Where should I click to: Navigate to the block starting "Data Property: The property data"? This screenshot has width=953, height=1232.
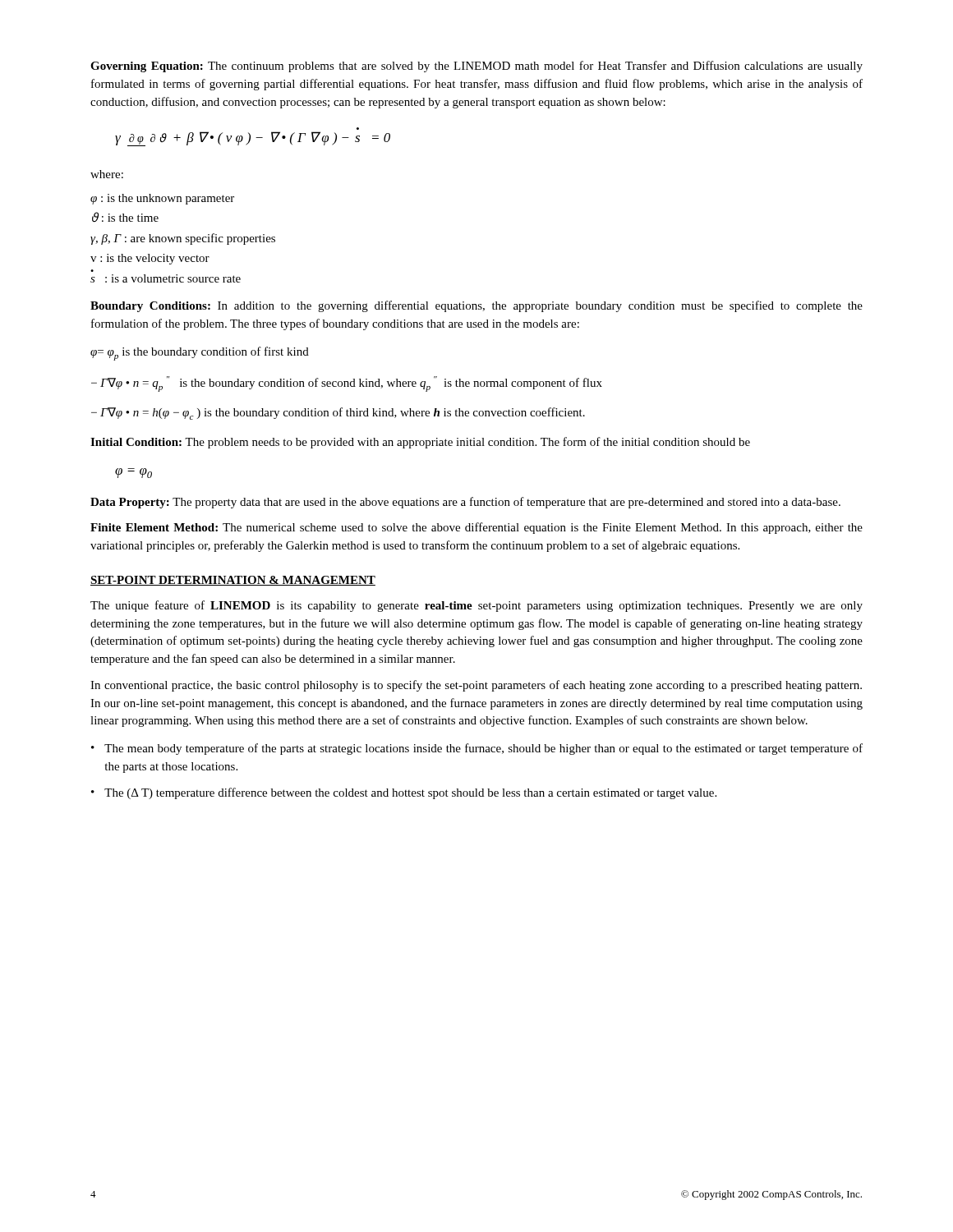476,502
